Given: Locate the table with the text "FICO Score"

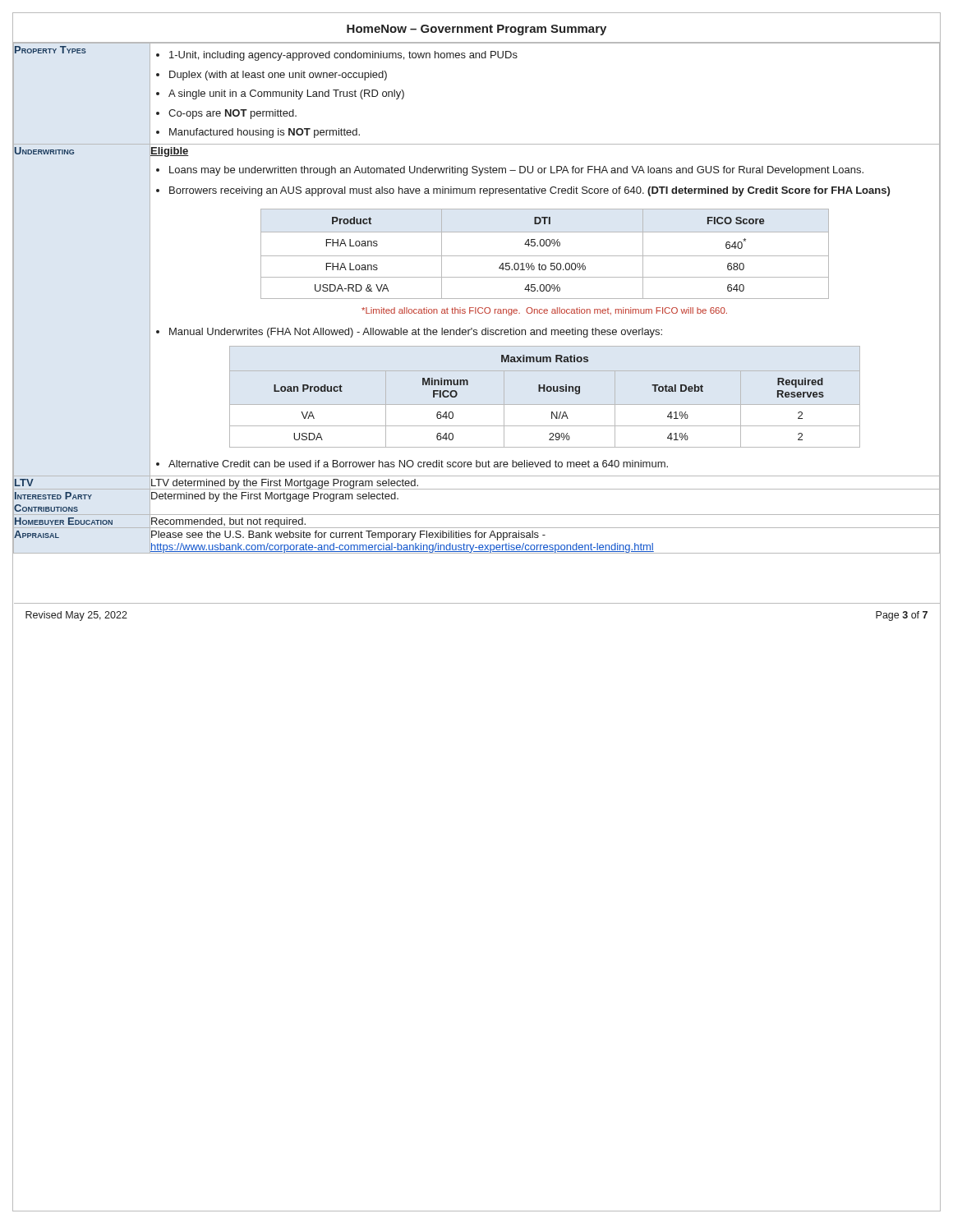Looking at the screenshot, I should pos(545,254).
